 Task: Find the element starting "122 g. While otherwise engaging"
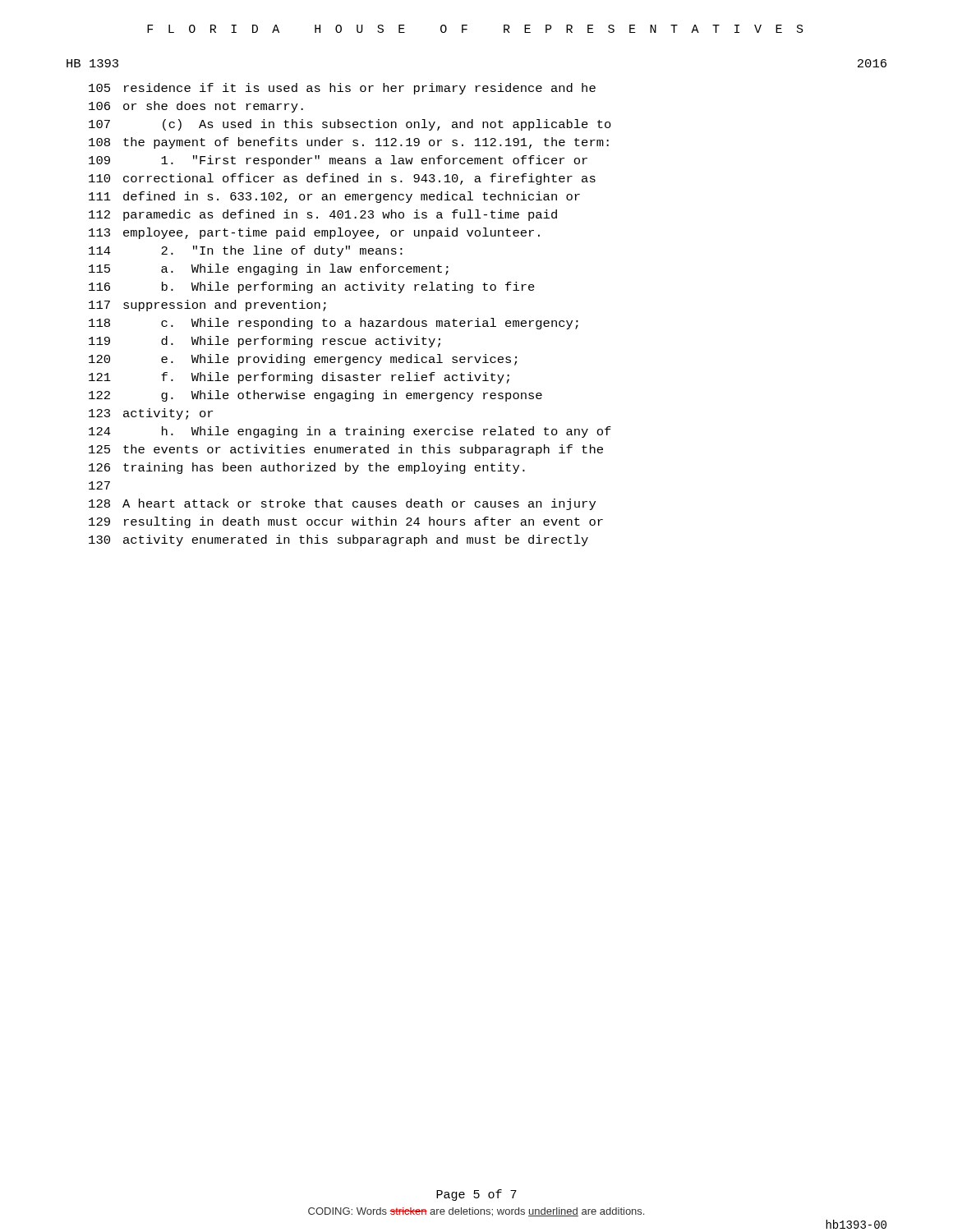pyautogui.click(x=476, y=396)
